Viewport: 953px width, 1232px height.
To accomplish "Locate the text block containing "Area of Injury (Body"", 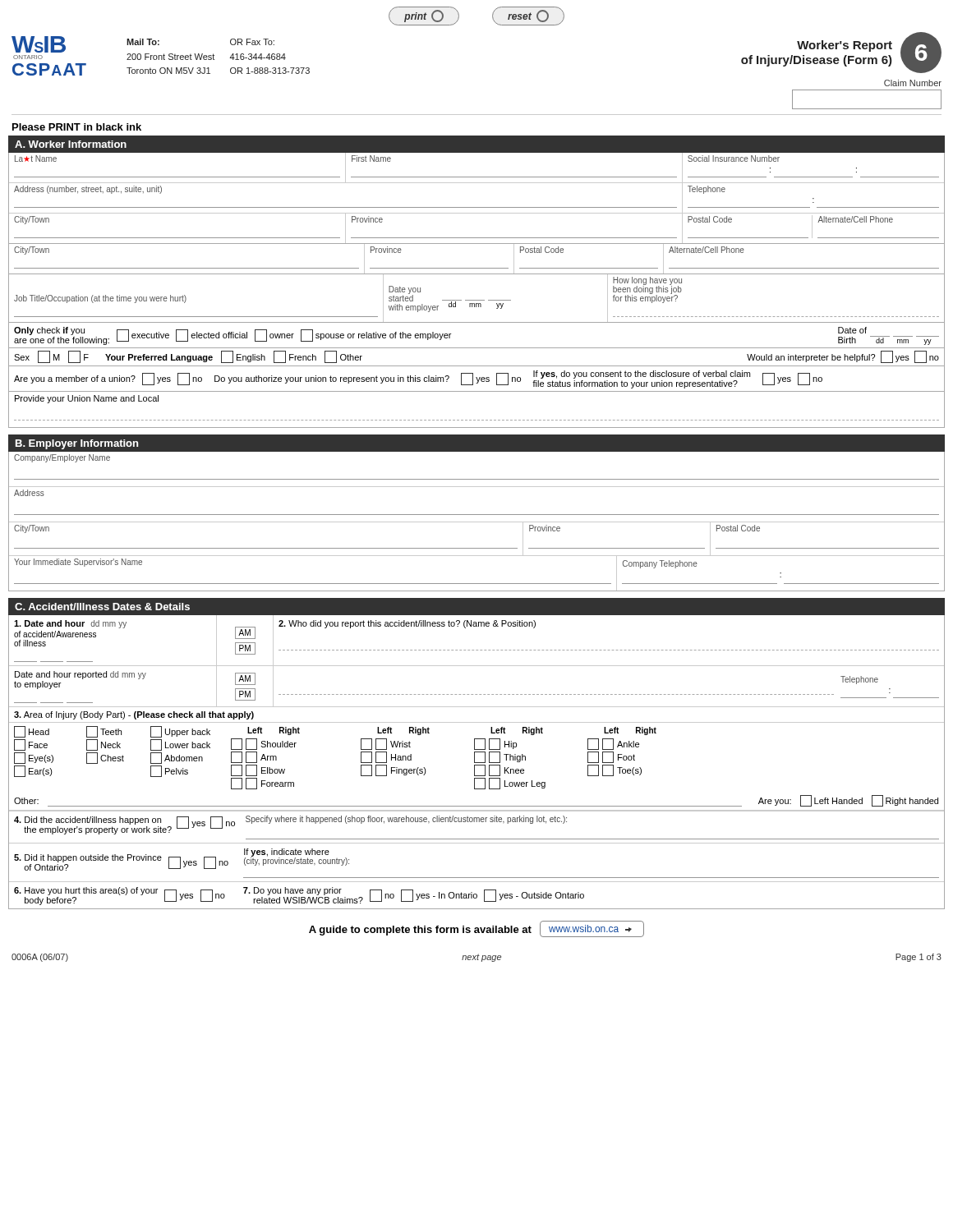I will [134, 715].
